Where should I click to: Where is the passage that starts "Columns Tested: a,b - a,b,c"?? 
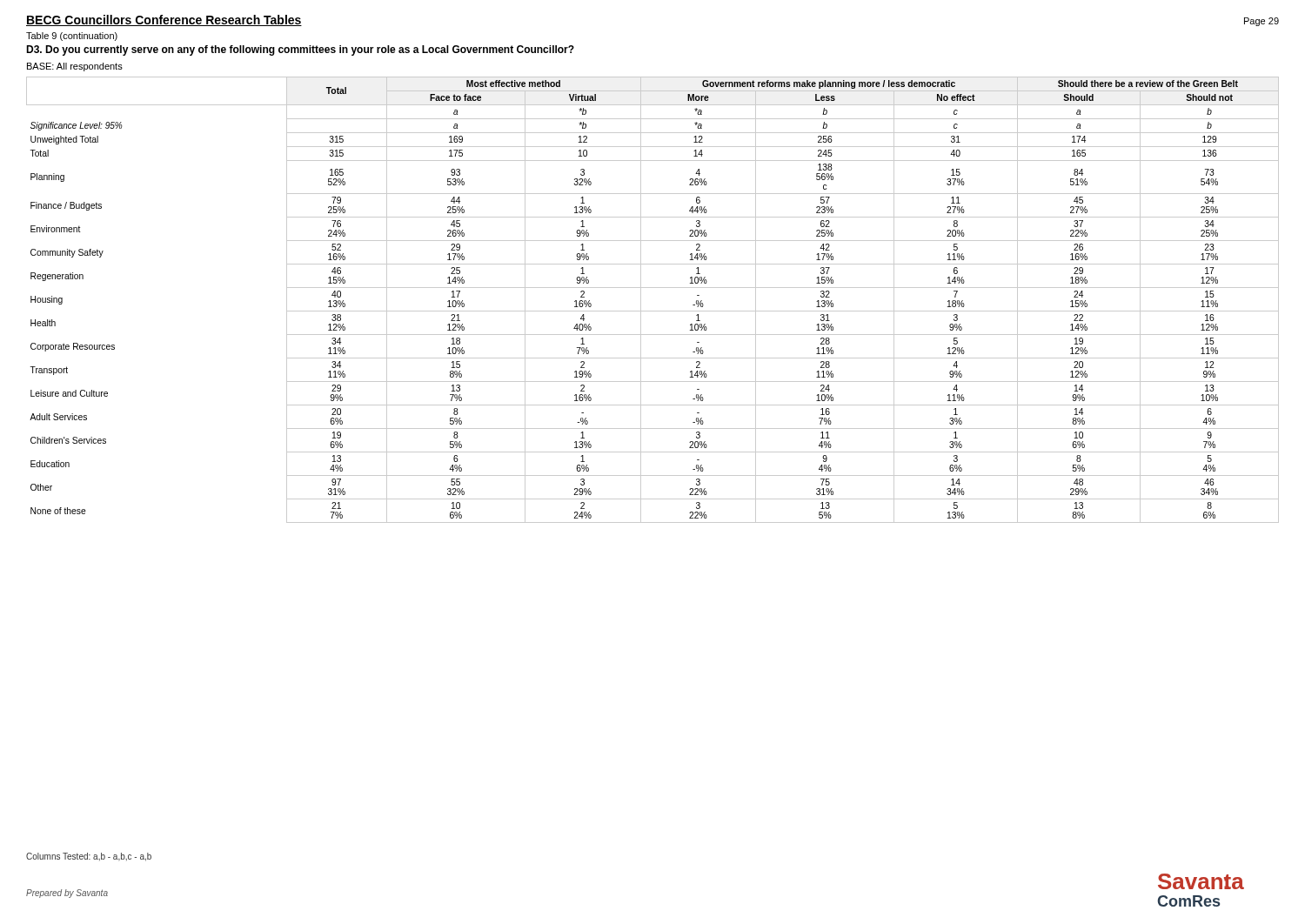[89, 857]
